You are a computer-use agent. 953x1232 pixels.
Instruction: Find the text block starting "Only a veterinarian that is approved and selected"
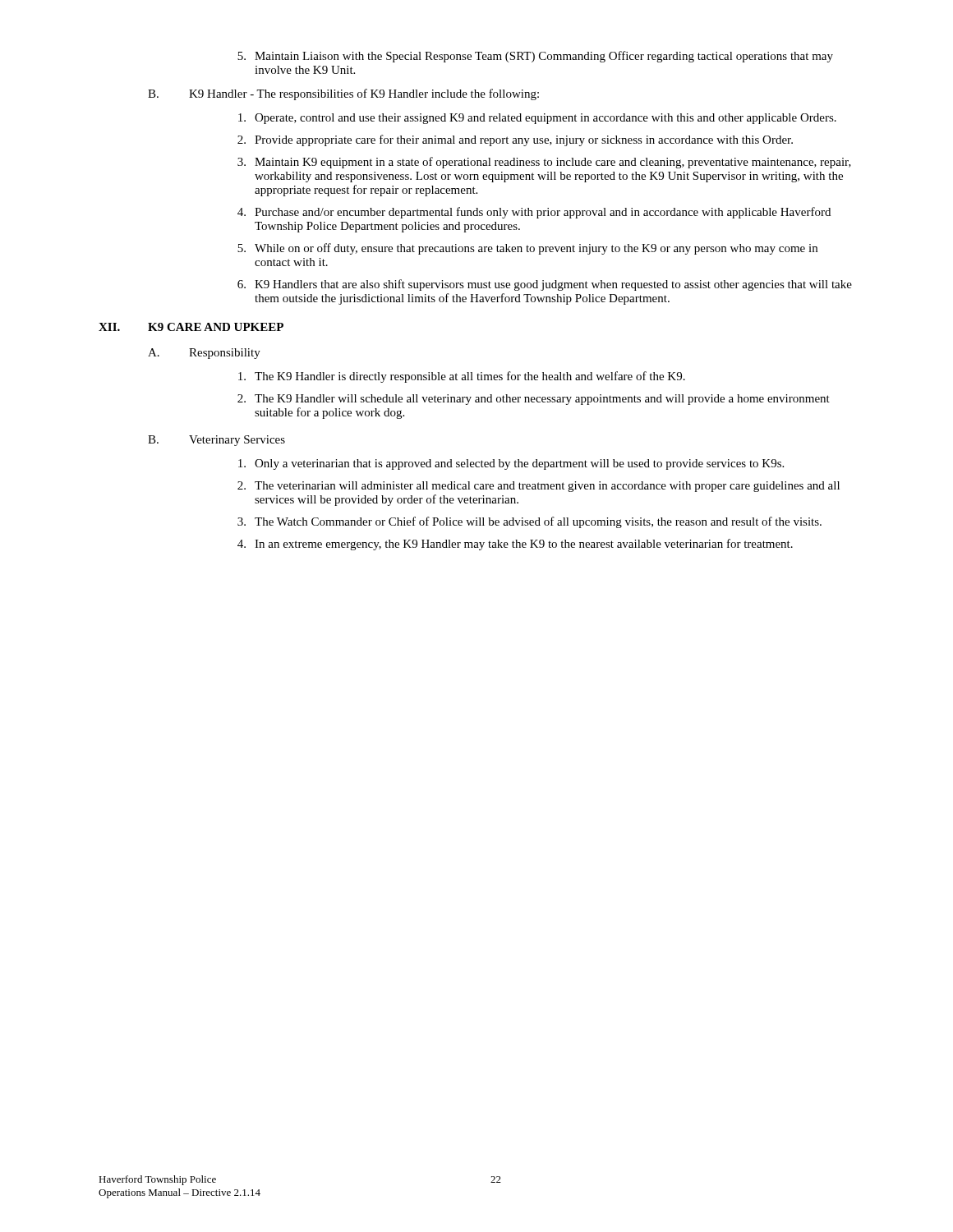[526, 464]
